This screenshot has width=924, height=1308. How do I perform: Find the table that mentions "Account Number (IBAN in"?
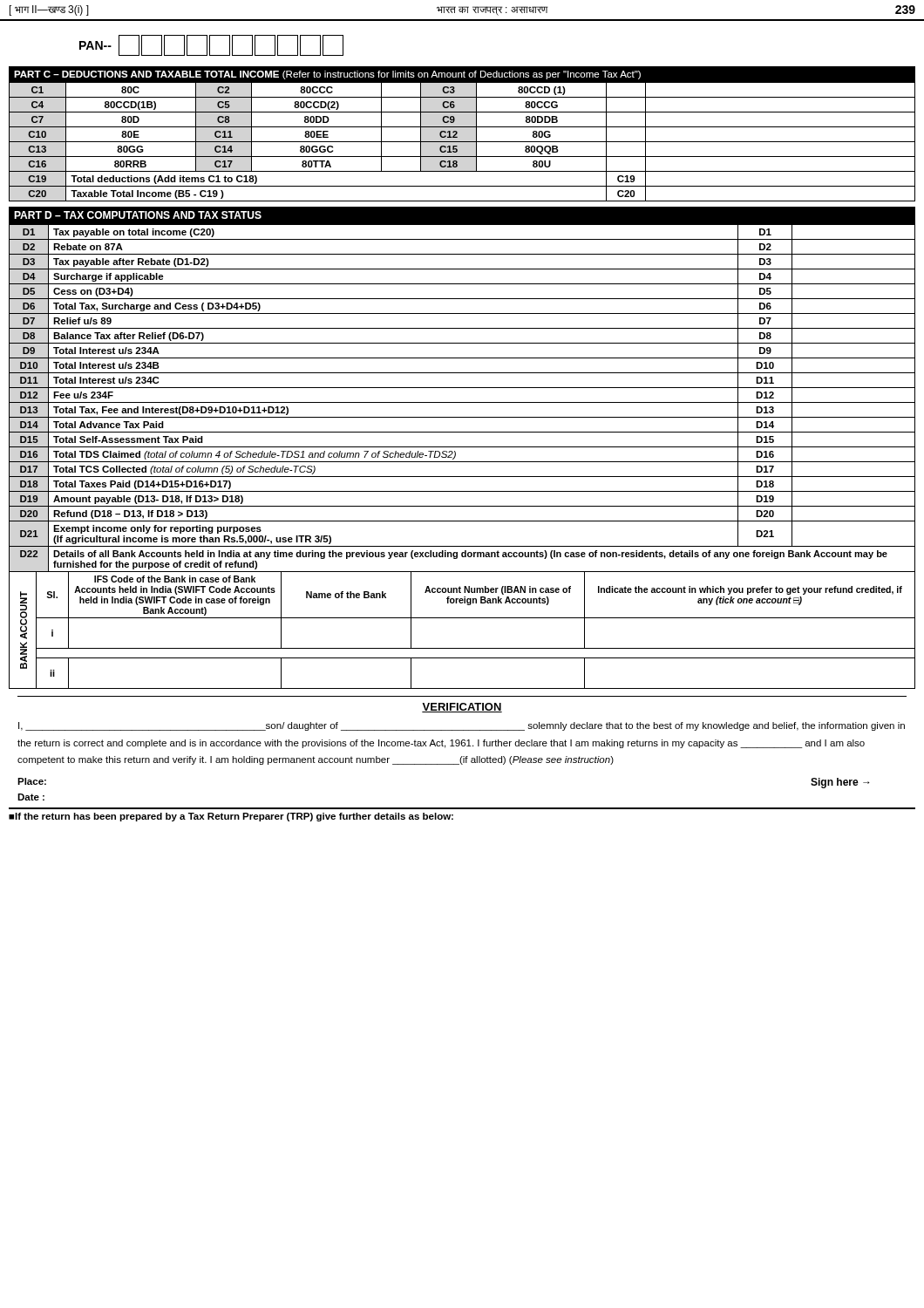pyautogui.click(x=462, y=630)
